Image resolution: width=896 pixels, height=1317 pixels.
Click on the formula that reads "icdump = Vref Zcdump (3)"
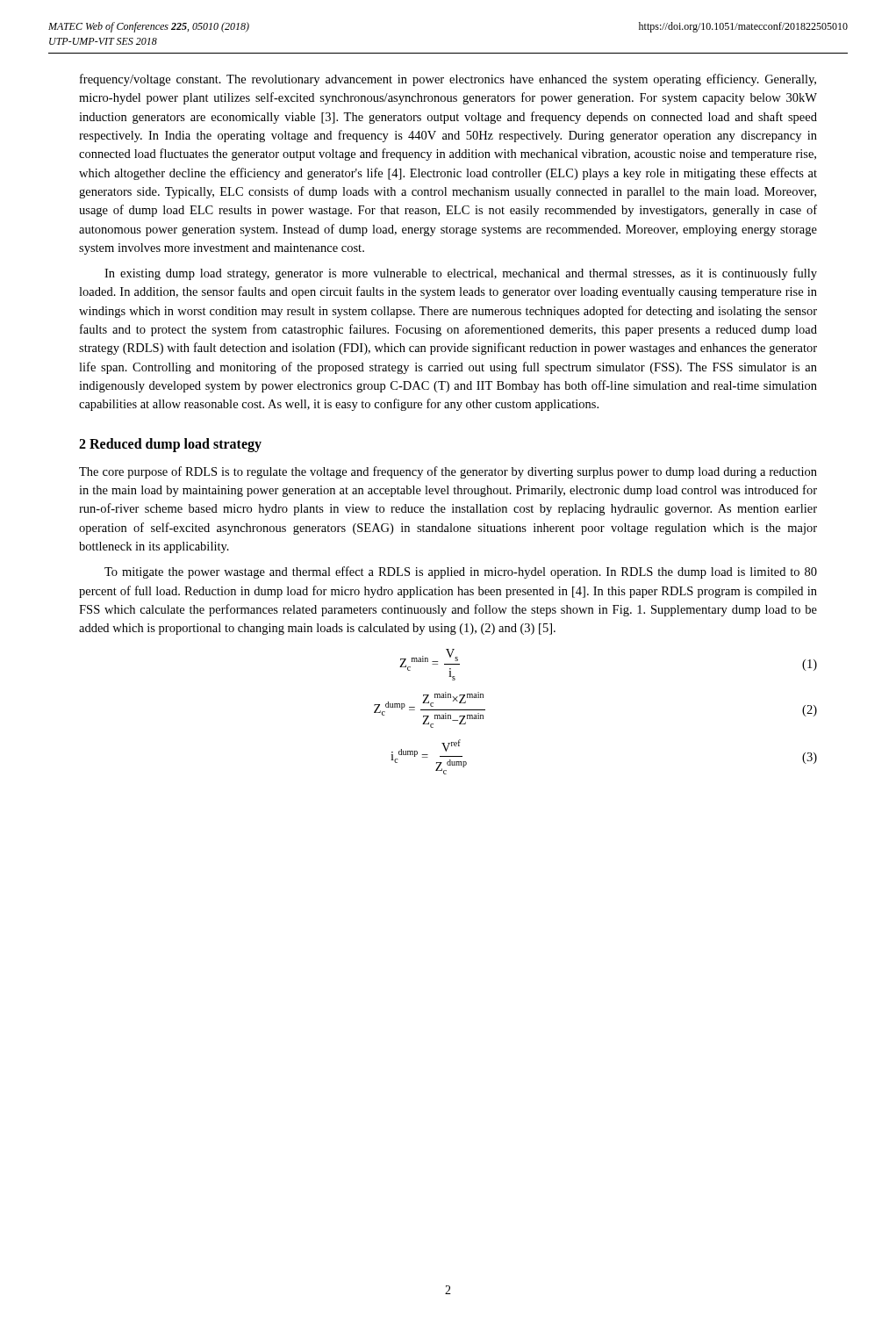448,757
